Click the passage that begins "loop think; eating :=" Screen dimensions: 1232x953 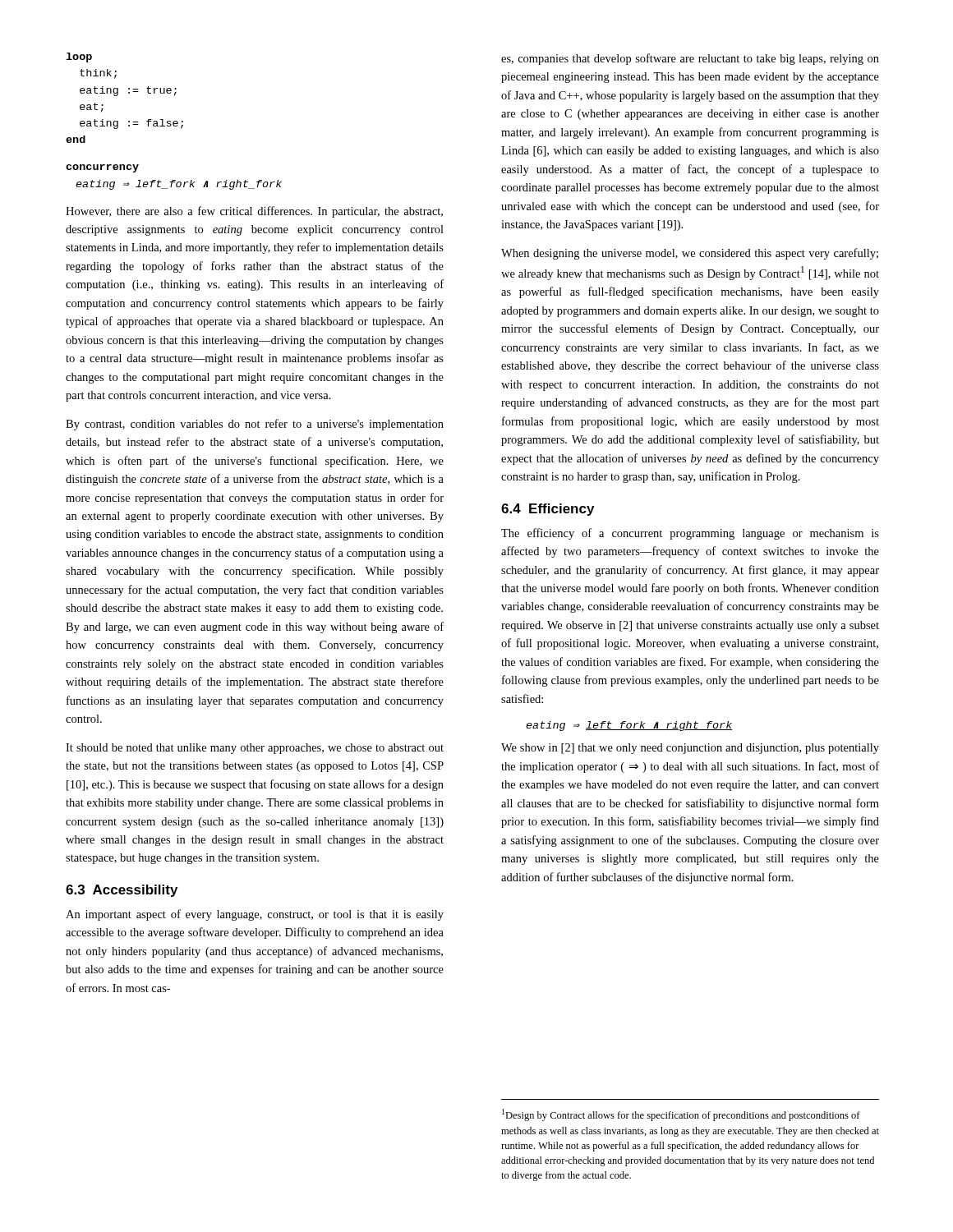(x=79, y=57)
